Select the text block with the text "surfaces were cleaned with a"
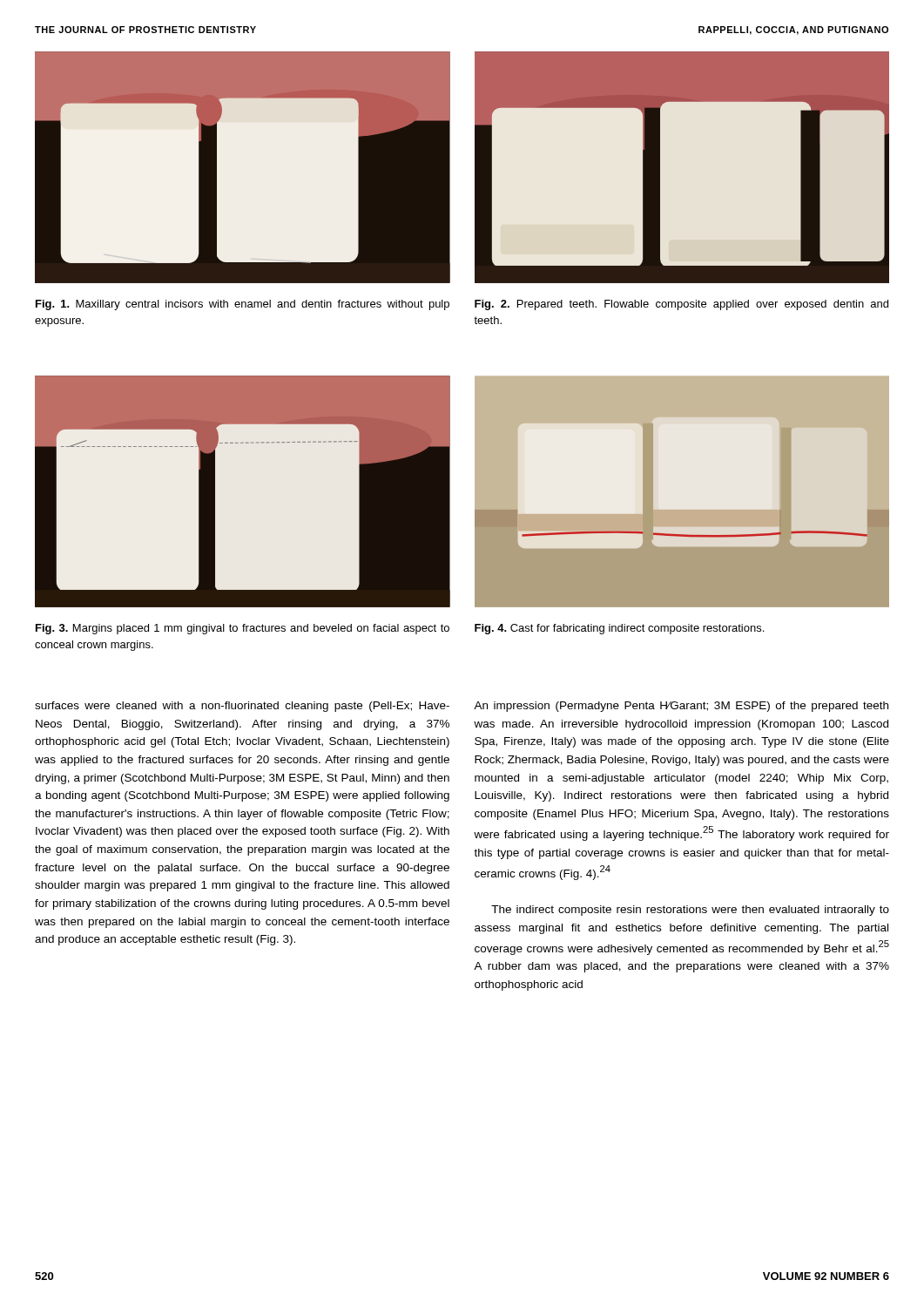 [242, 822]
